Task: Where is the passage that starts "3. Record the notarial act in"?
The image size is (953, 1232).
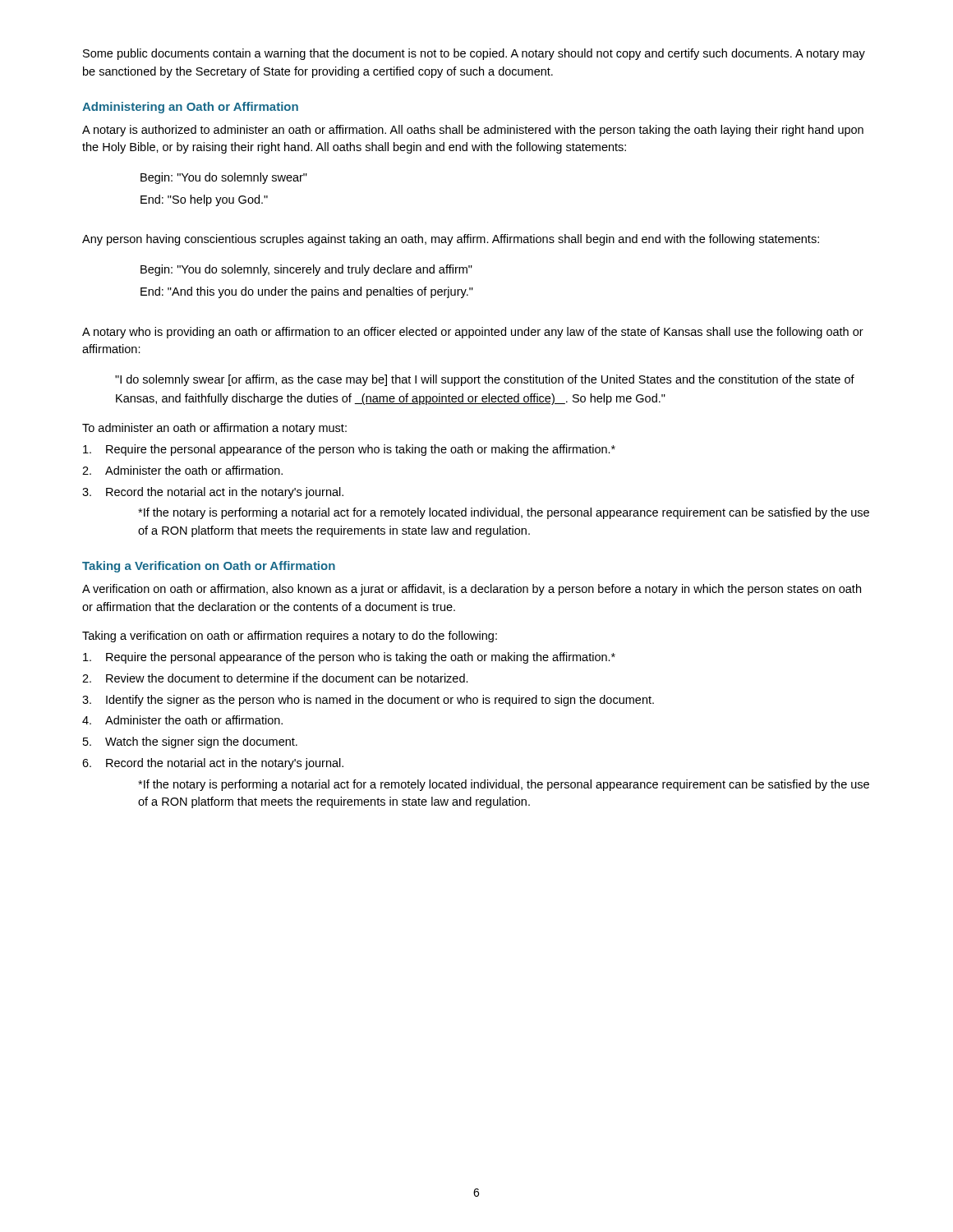Action: pos(213,493)
